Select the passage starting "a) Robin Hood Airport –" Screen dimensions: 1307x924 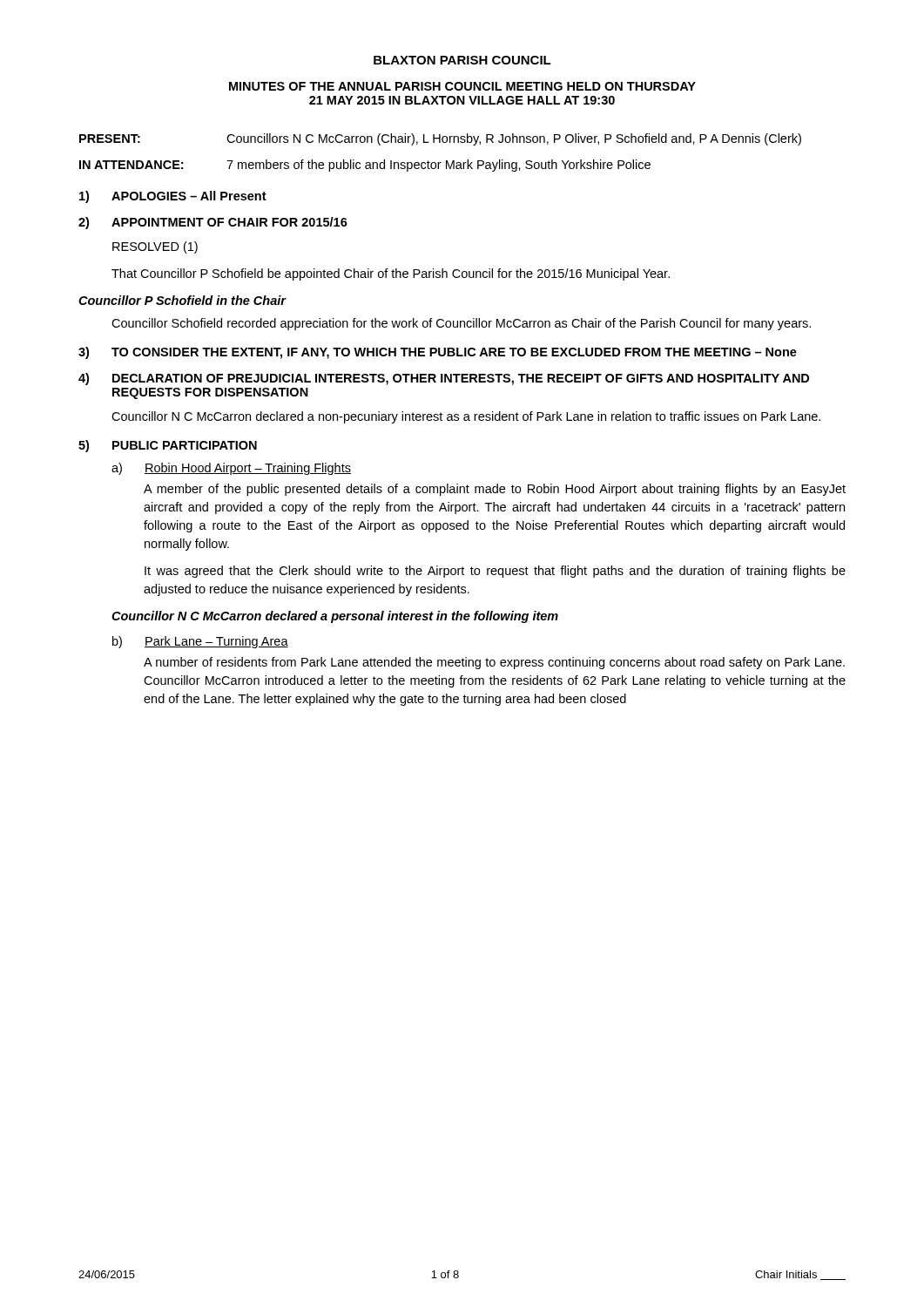[231, 469]
